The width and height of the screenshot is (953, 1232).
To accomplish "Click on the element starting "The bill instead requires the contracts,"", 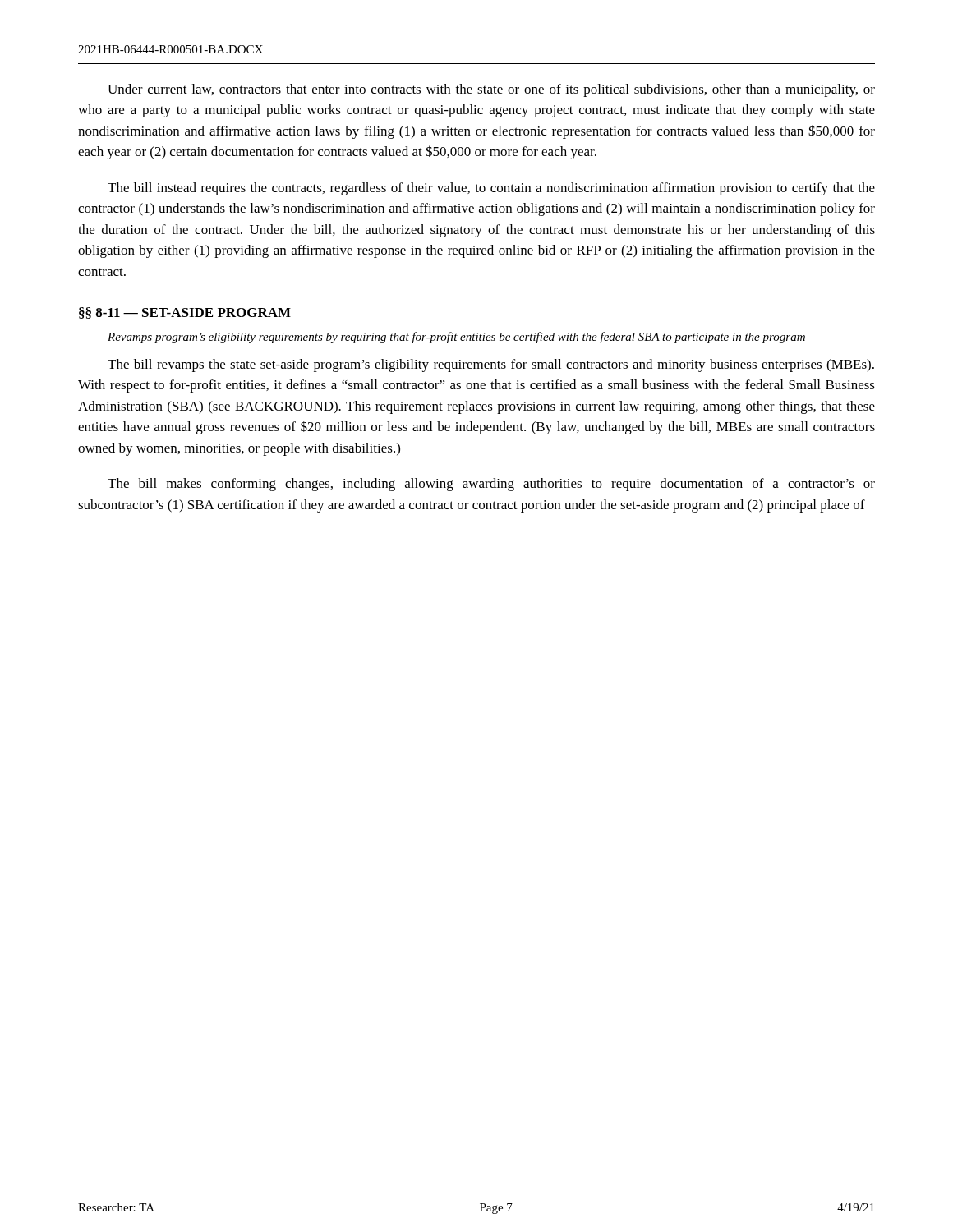I will 476,229.
